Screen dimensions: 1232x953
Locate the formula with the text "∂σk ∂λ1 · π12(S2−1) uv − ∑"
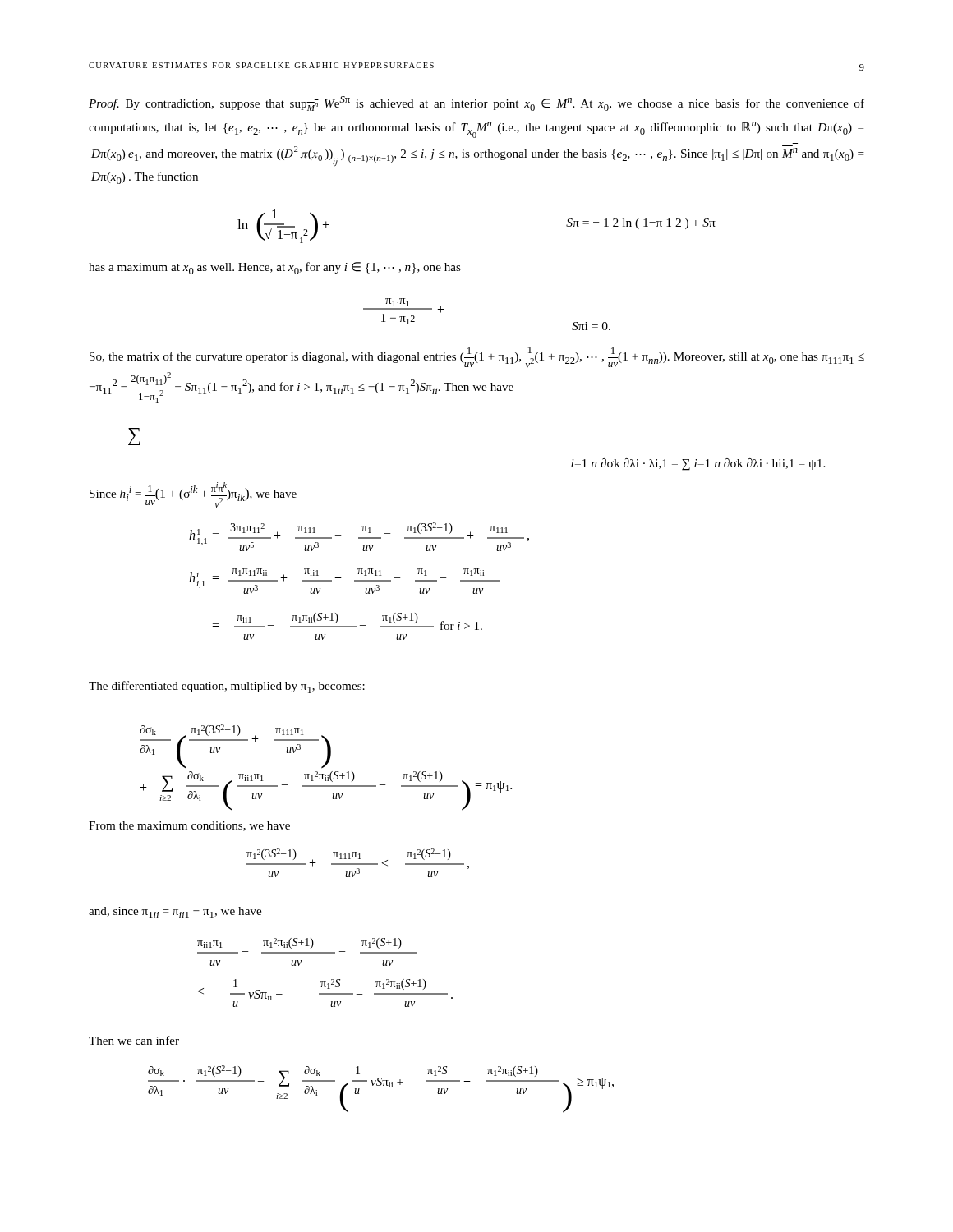tap(476, 1087)
